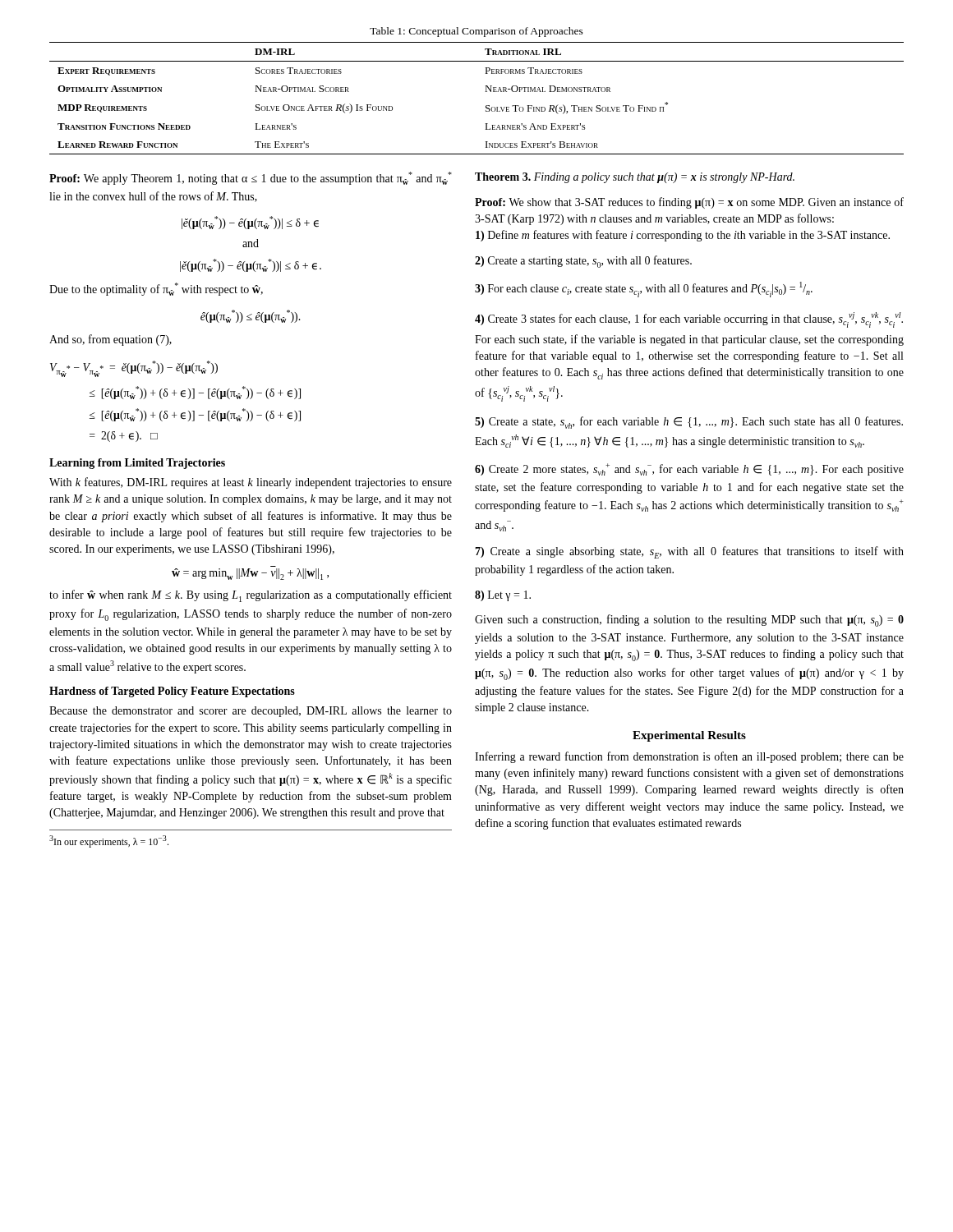Where is the passage that starts "Theorem 3. Finding"?

click(x=689, y=178)
